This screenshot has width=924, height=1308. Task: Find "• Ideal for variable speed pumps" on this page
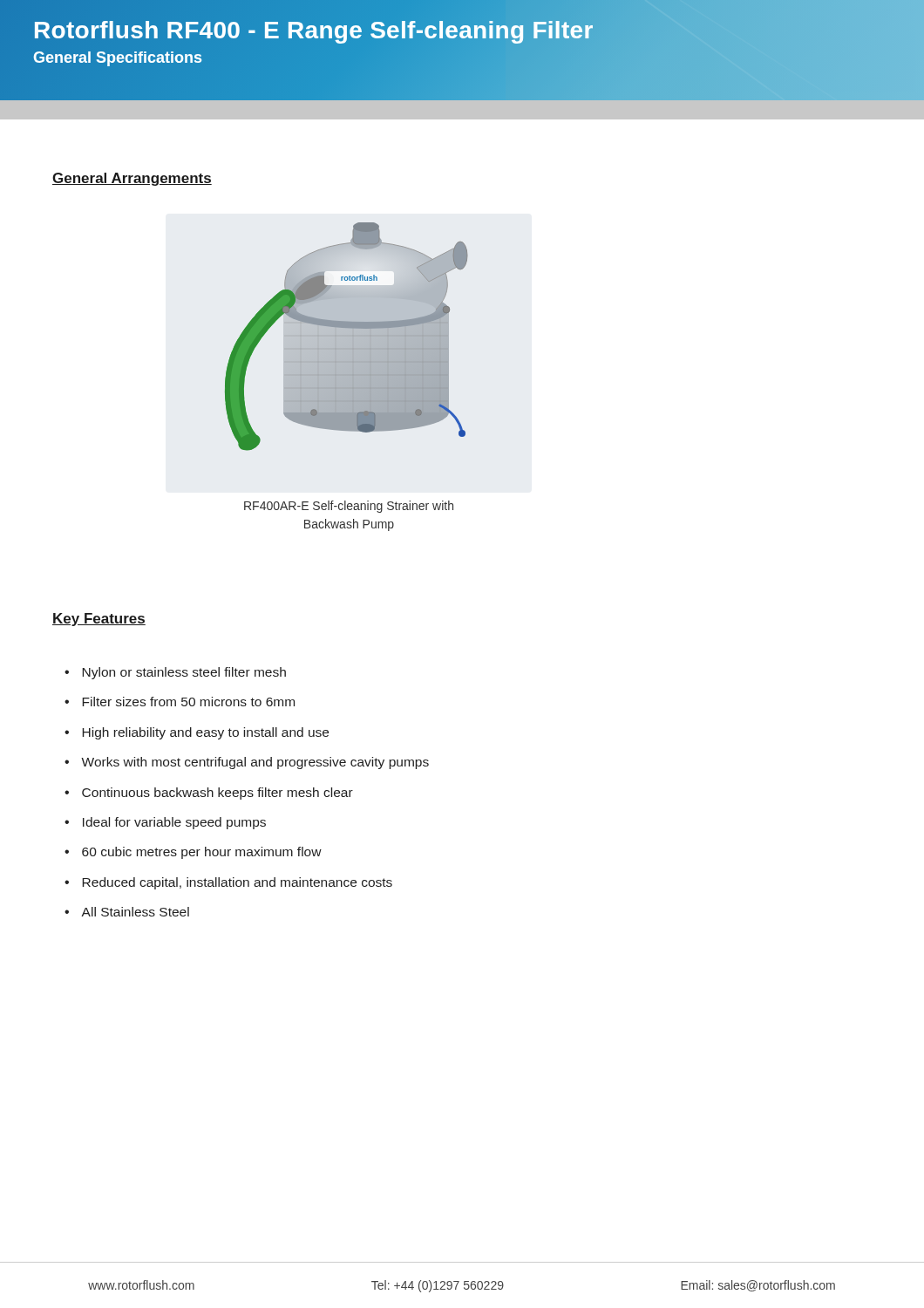tap(165, 822)
